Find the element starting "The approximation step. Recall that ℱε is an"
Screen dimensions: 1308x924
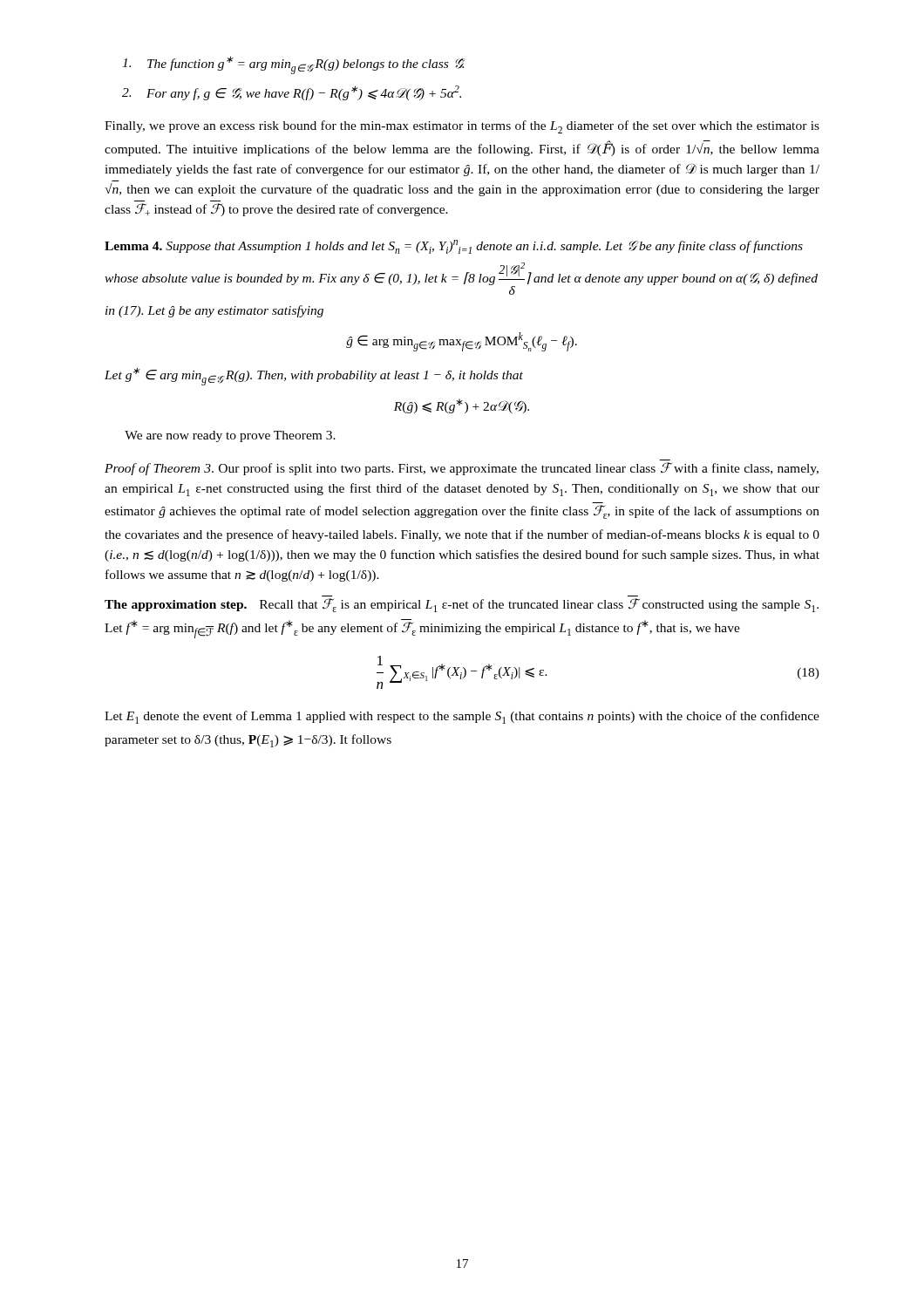click(x=462, y=617)
